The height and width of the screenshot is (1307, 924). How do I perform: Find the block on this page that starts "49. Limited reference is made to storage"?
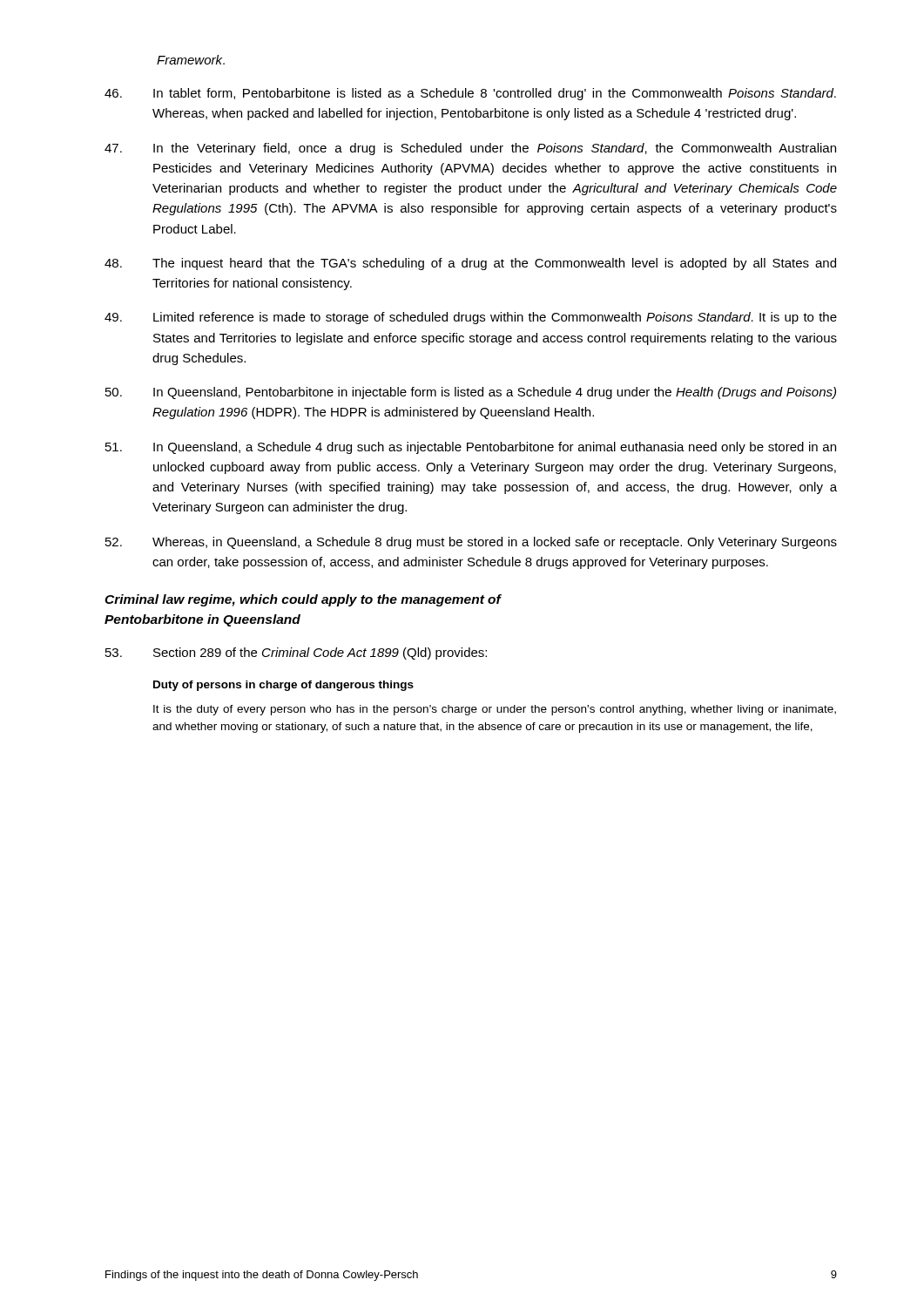[x=471, y=337]
